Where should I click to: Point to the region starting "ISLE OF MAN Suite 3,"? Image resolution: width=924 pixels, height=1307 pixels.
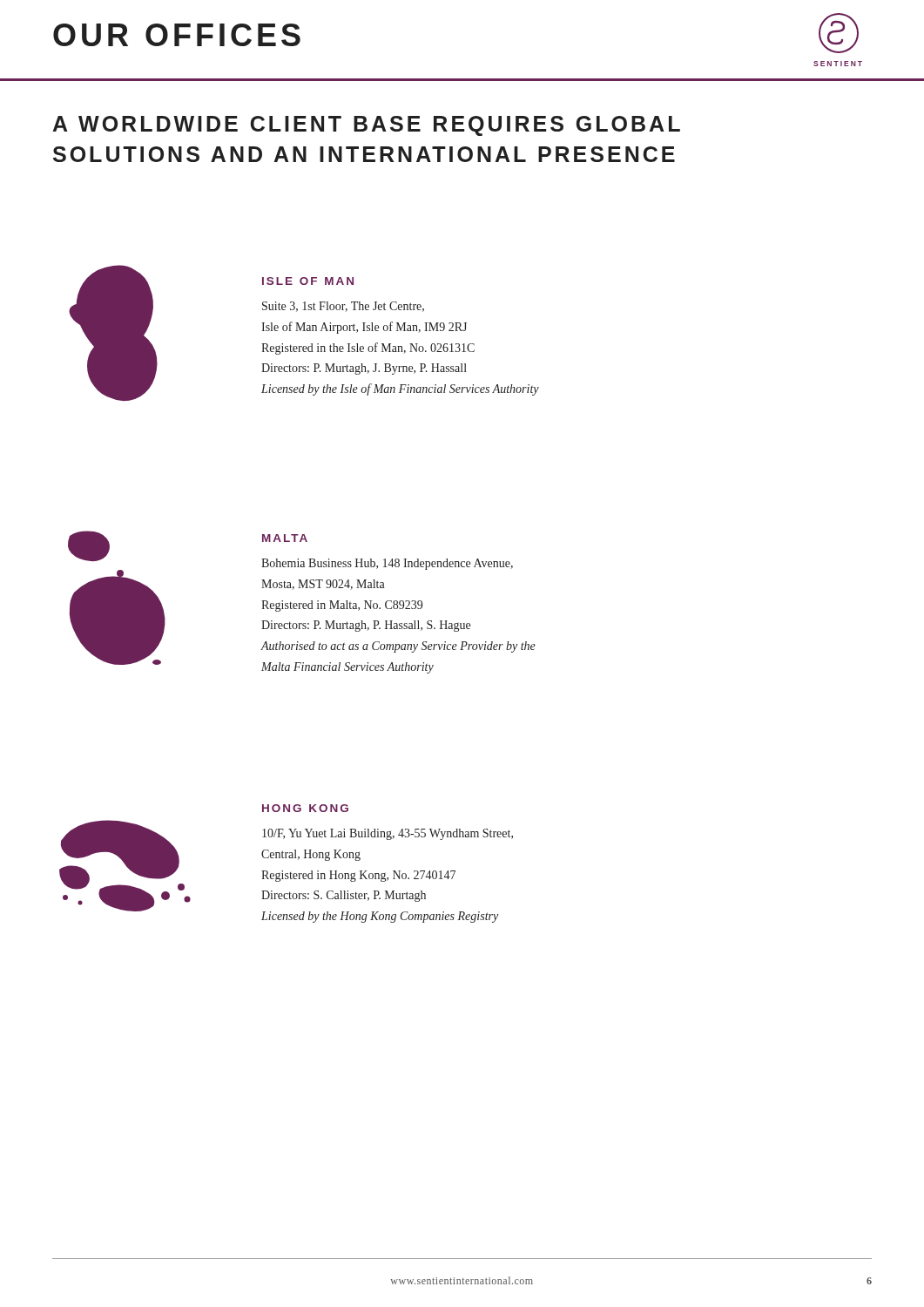point(308,281)
